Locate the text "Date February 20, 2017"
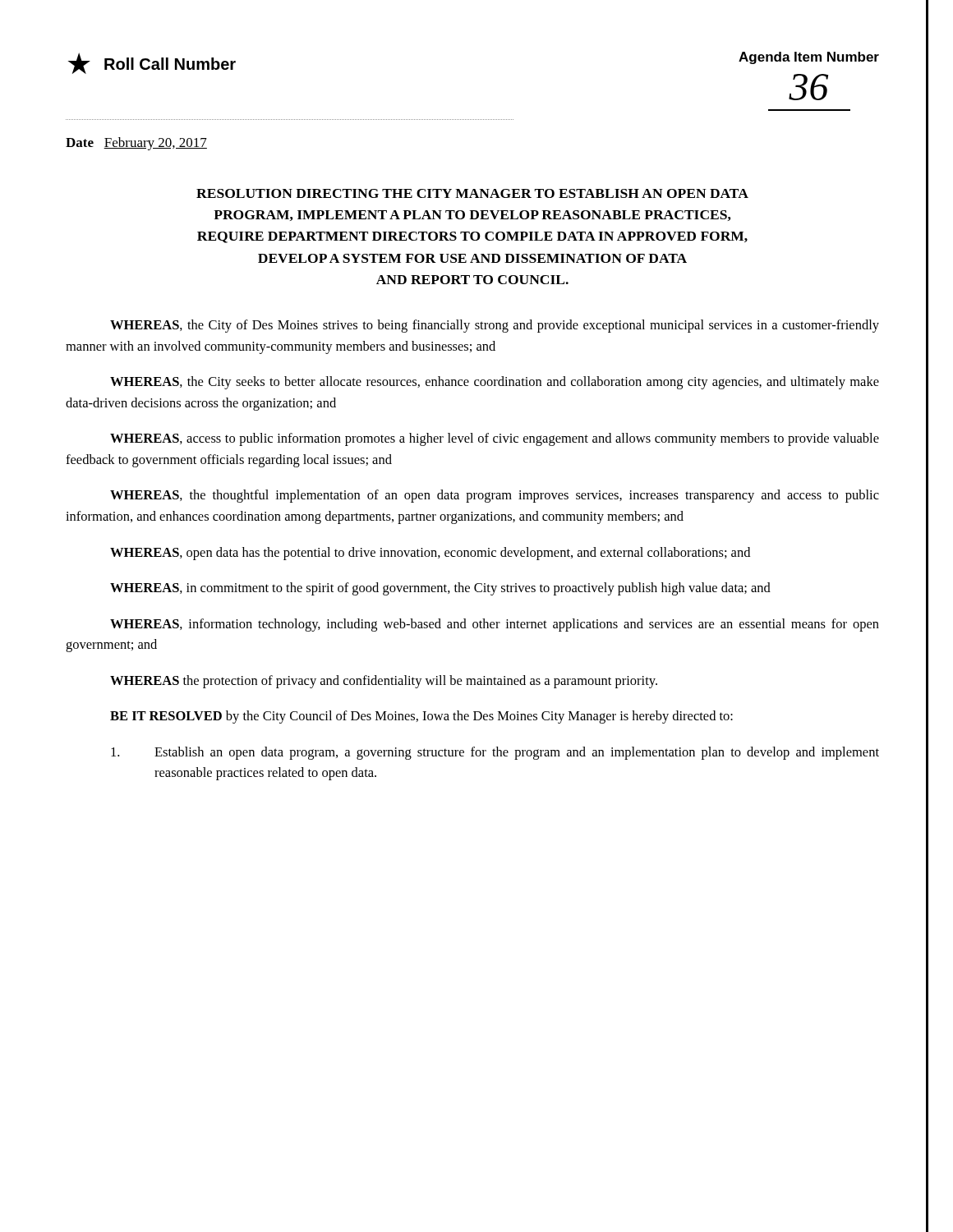The height and width of the screenshot is (1232, 953). click(136, 142)
